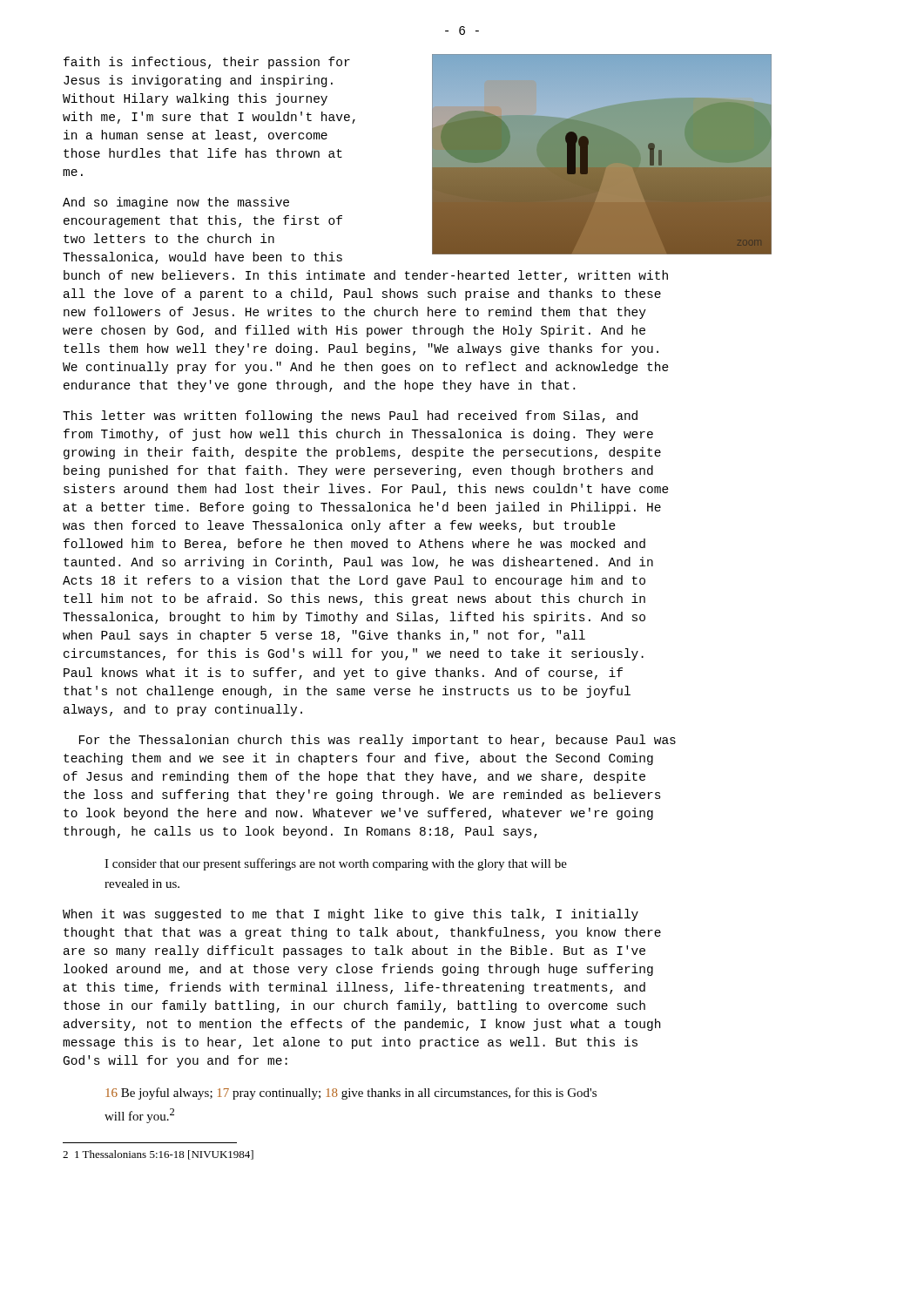924x1307 pixels.
Task: Click on the text block with the text "I consider that our present sufferings"
Action: pyautogui.click(x=489, y=874)
